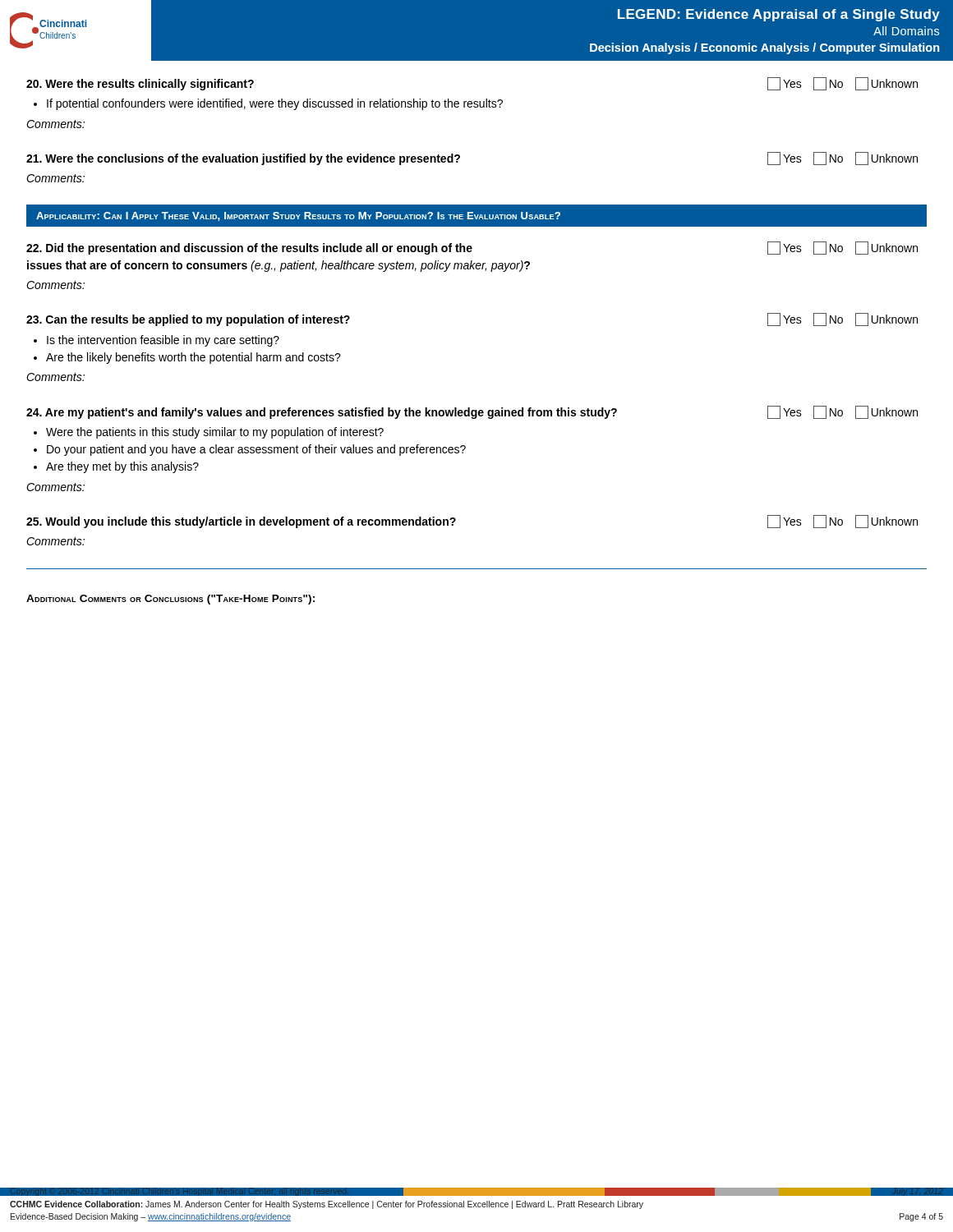Click on the list item containing "25. Would you"
This screenshot has height=1232, width=953.
(x=239, y=522)
